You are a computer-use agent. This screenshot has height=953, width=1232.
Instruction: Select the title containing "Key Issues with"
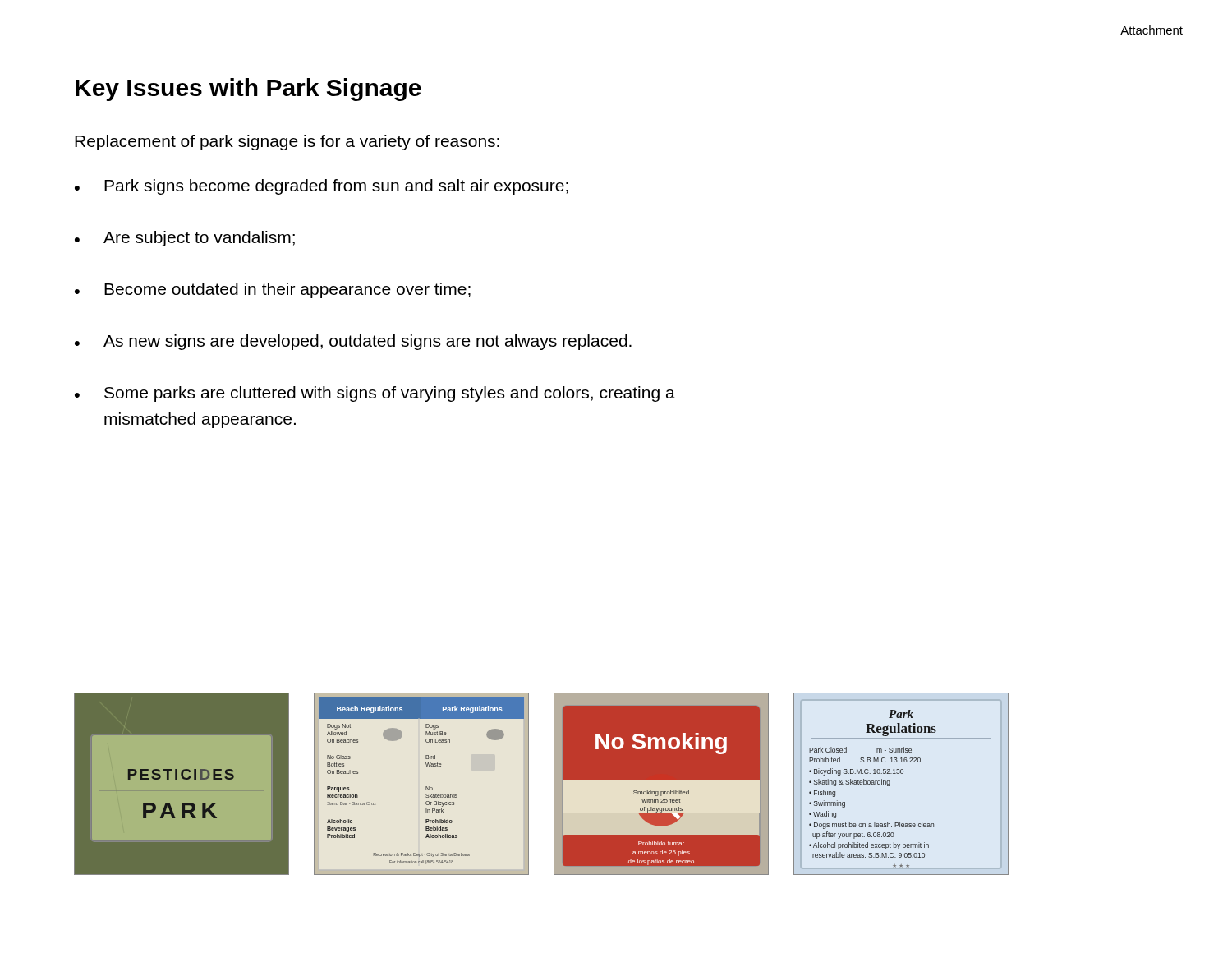248,87
